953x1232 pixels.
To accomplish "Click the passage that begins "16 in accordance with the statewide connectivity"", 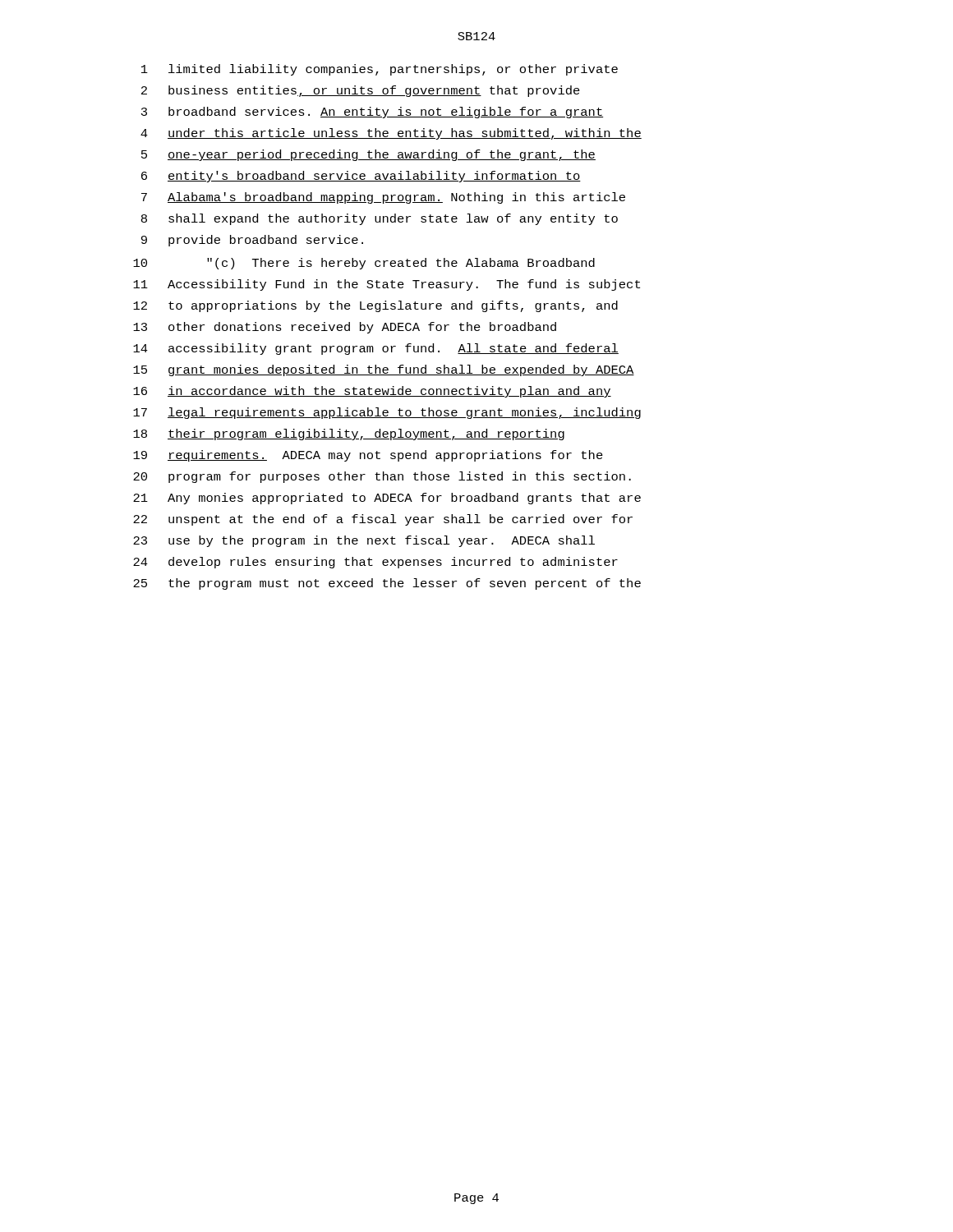I will pyautogui.click(x=493, y=392).
